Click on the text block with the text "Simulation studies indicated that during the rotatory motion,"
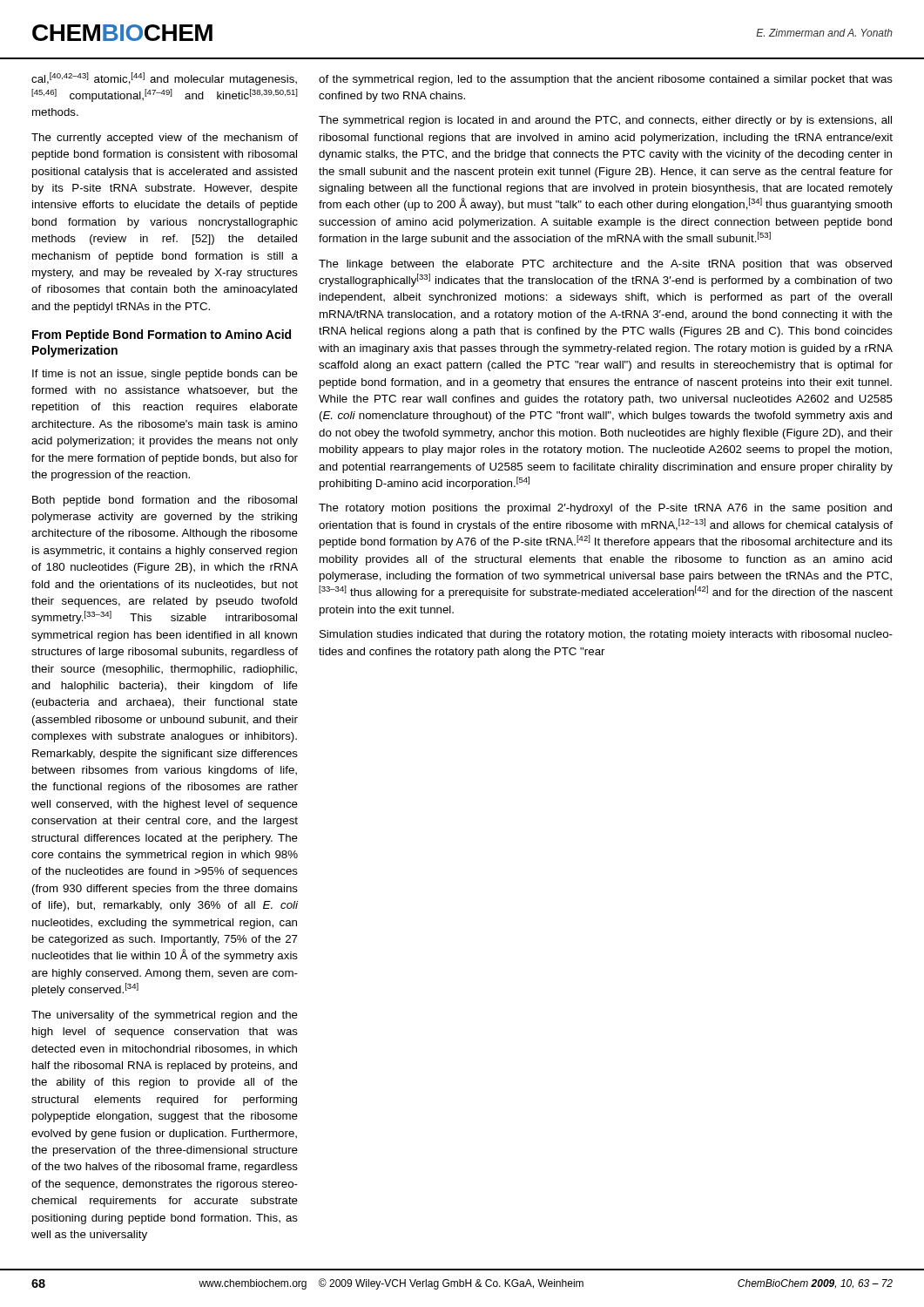924x1307 pixels. click(x=606, y=643)
